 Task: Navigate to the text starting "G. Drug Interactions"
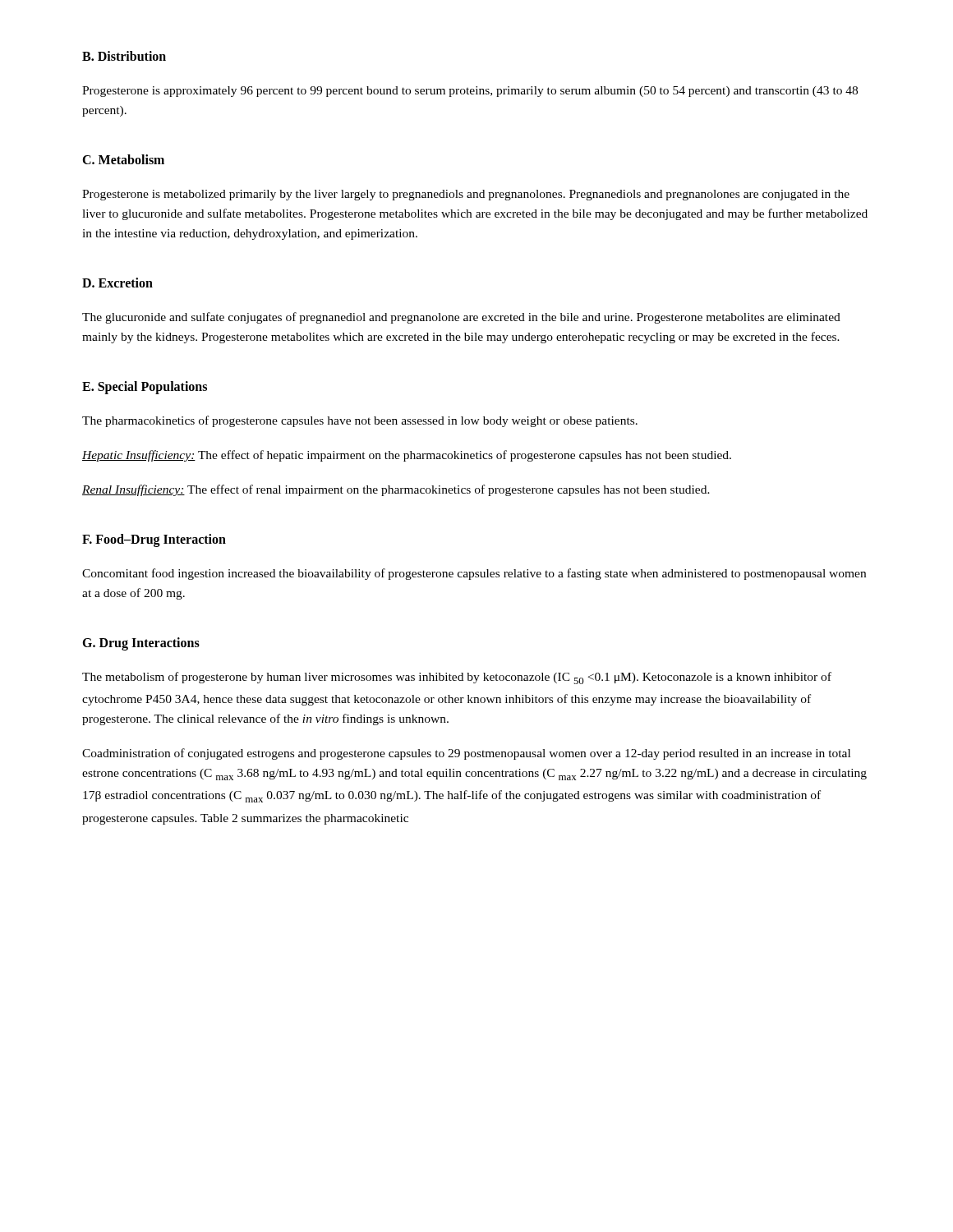point(141,643)
